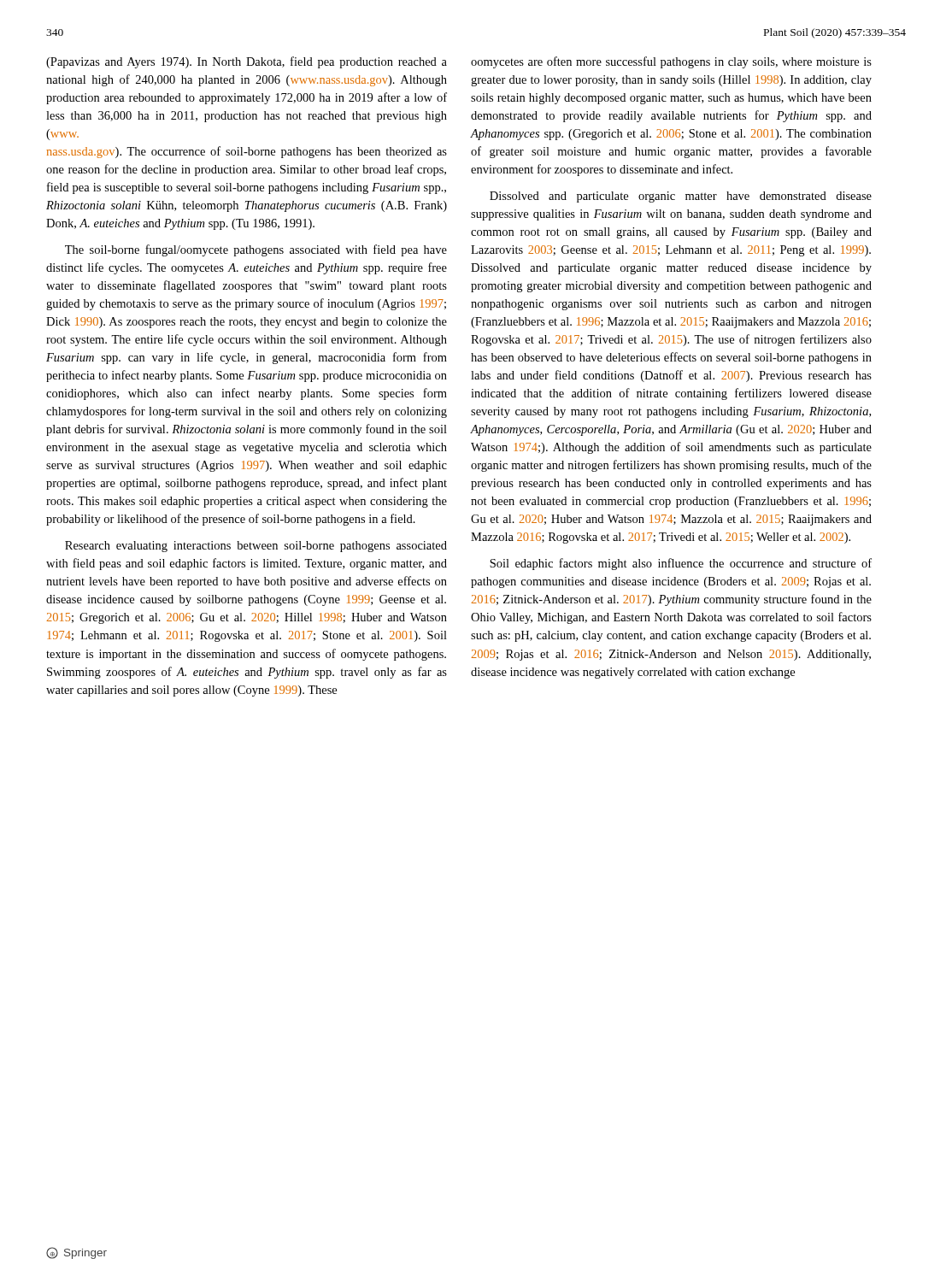The width and height of the screenshot is (952, 1282).
Task: Locate the element starting "The soil-borne fungal/oomycete pathogens associated with field pea"
Action: click(x=247, y=385)
